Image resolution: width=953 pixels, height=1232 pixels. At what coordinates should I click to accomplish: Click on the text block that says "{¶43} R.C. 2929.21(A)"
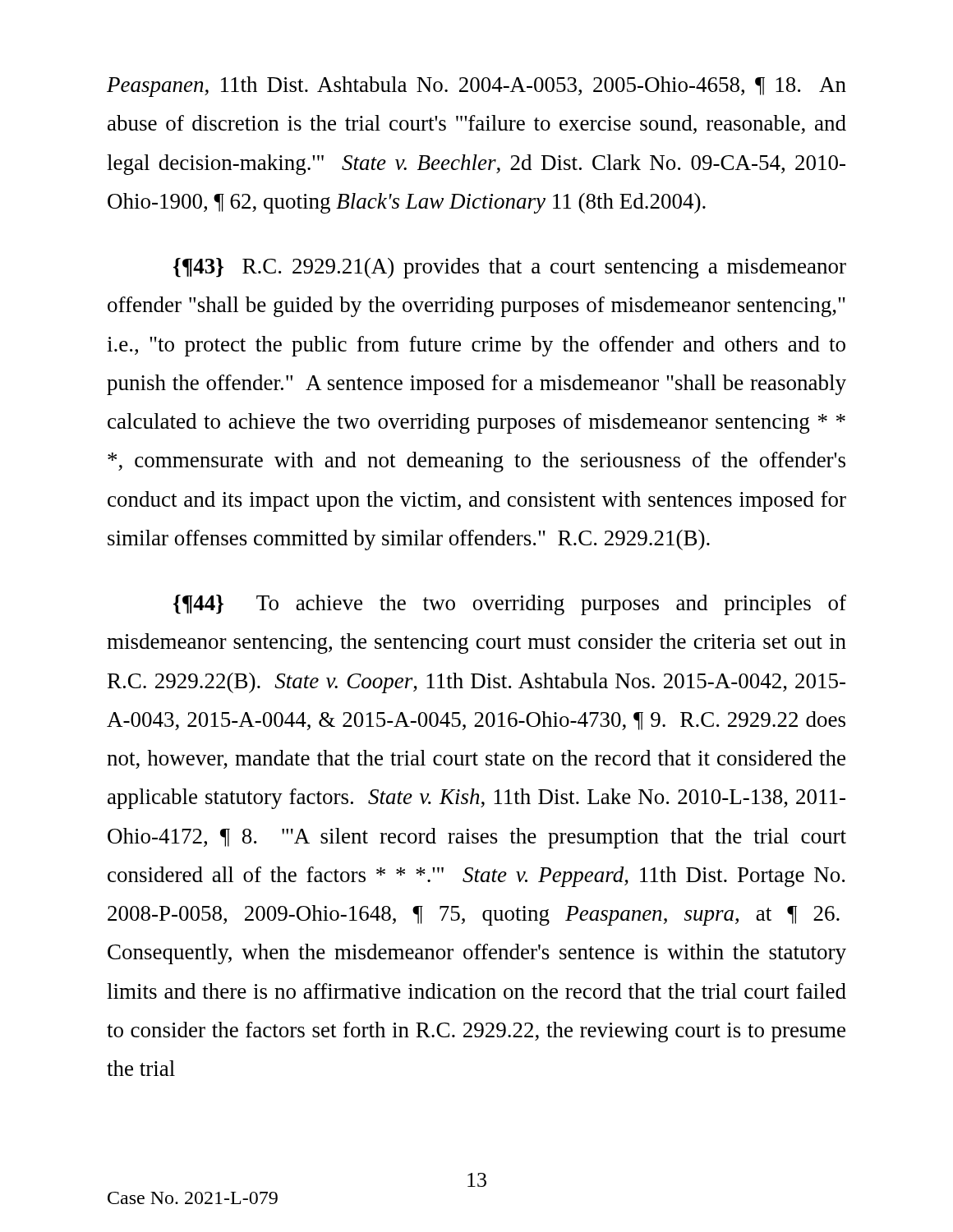pyautogui.click(x=510, y=268)
